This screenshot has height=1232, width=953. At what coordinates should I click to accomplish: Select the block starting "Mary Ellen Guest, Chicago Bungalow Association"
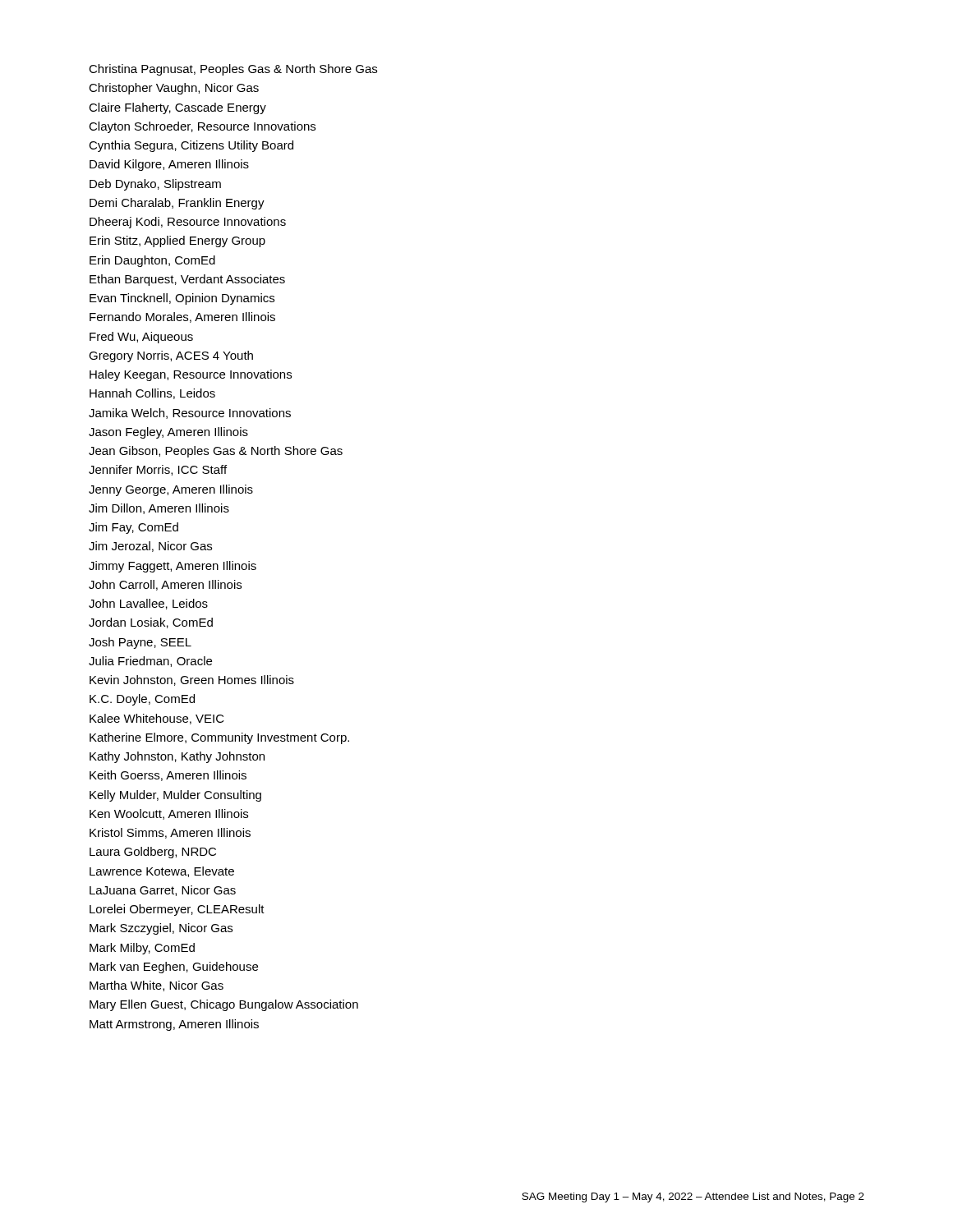point(224,1004)
